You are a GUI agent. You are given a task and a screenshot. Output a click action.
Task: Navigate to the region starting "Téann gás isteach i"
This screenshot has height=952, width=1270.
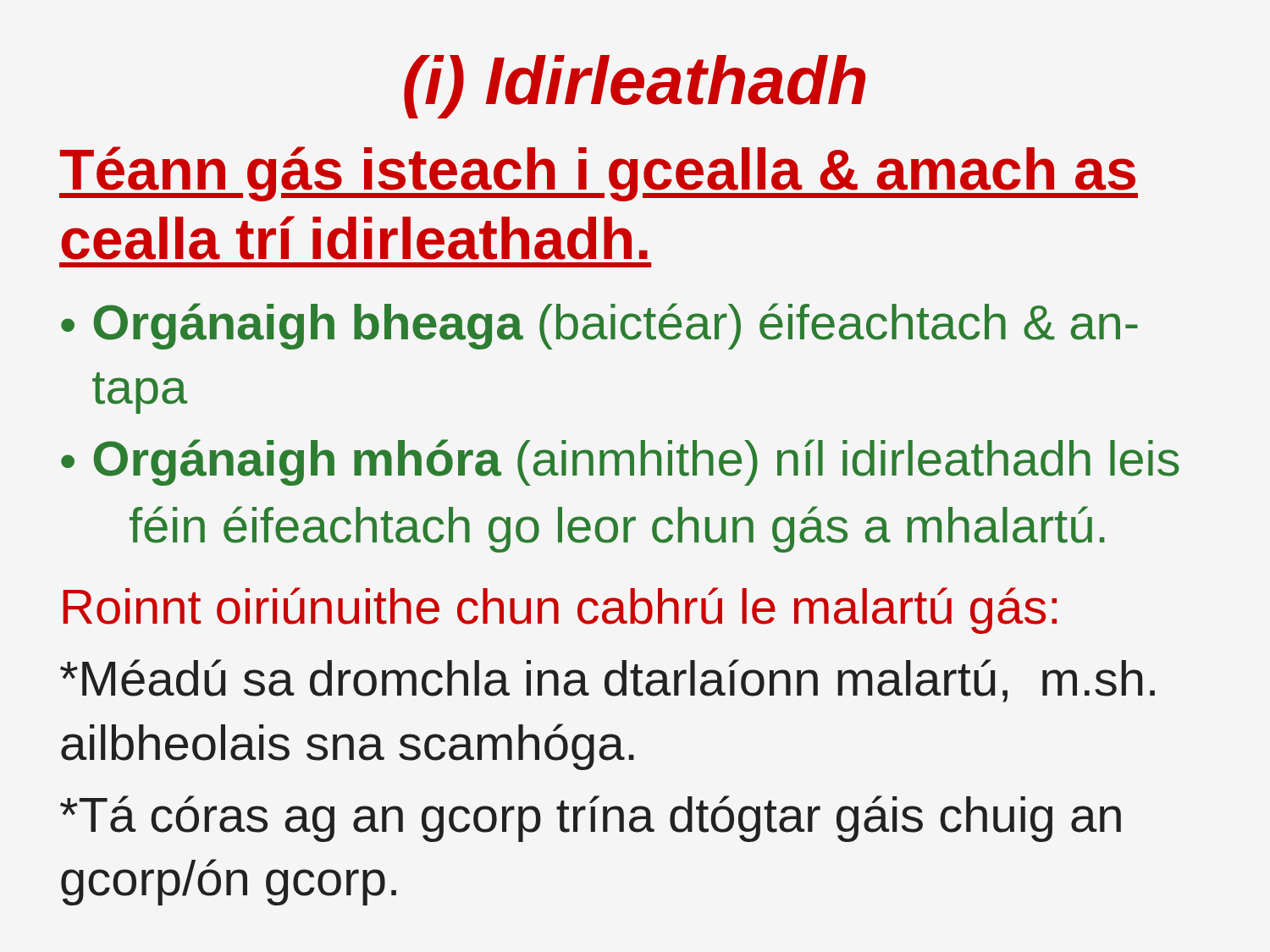635,204
